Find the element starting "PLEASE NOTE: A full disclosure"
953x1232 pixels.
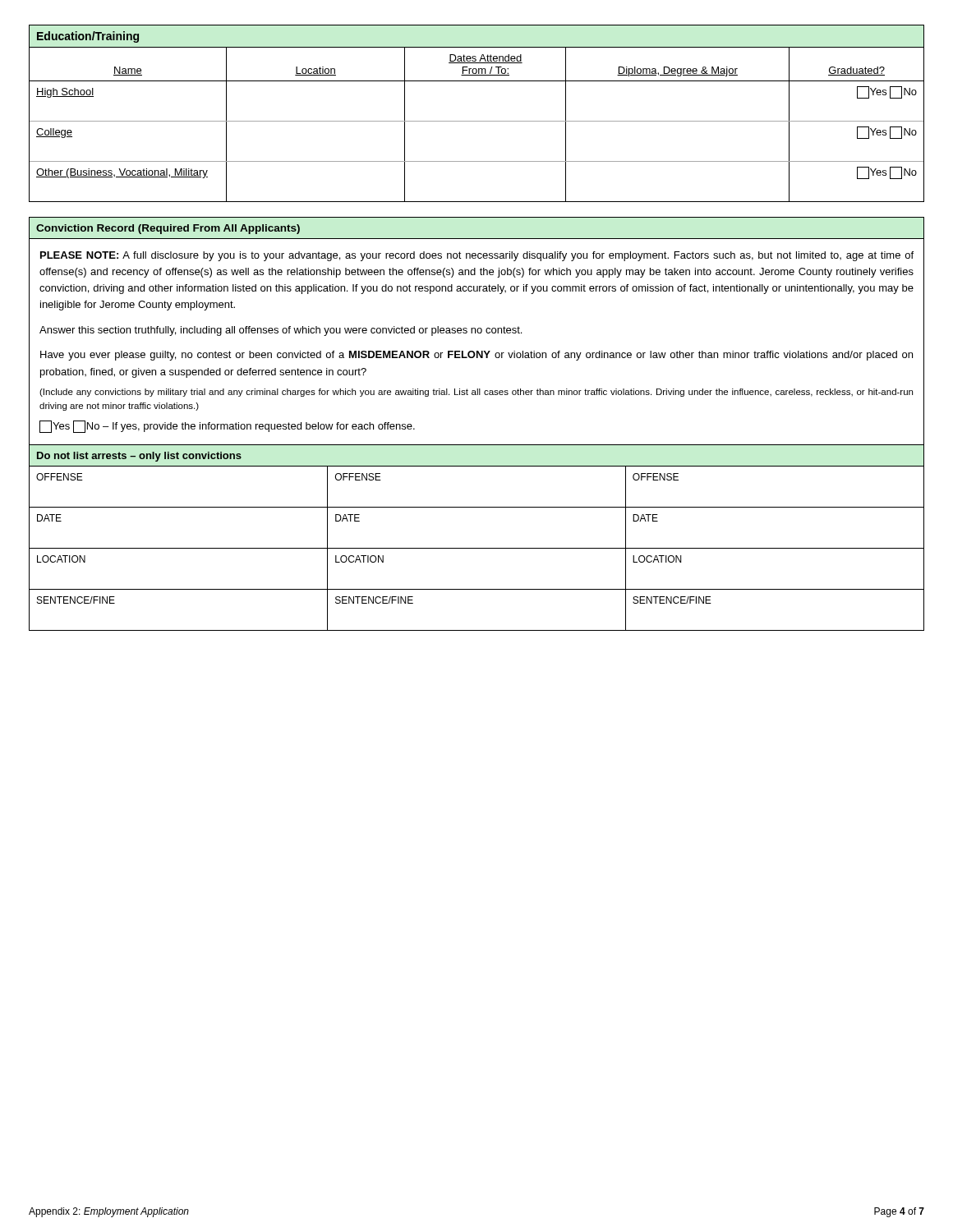(476, 280)
